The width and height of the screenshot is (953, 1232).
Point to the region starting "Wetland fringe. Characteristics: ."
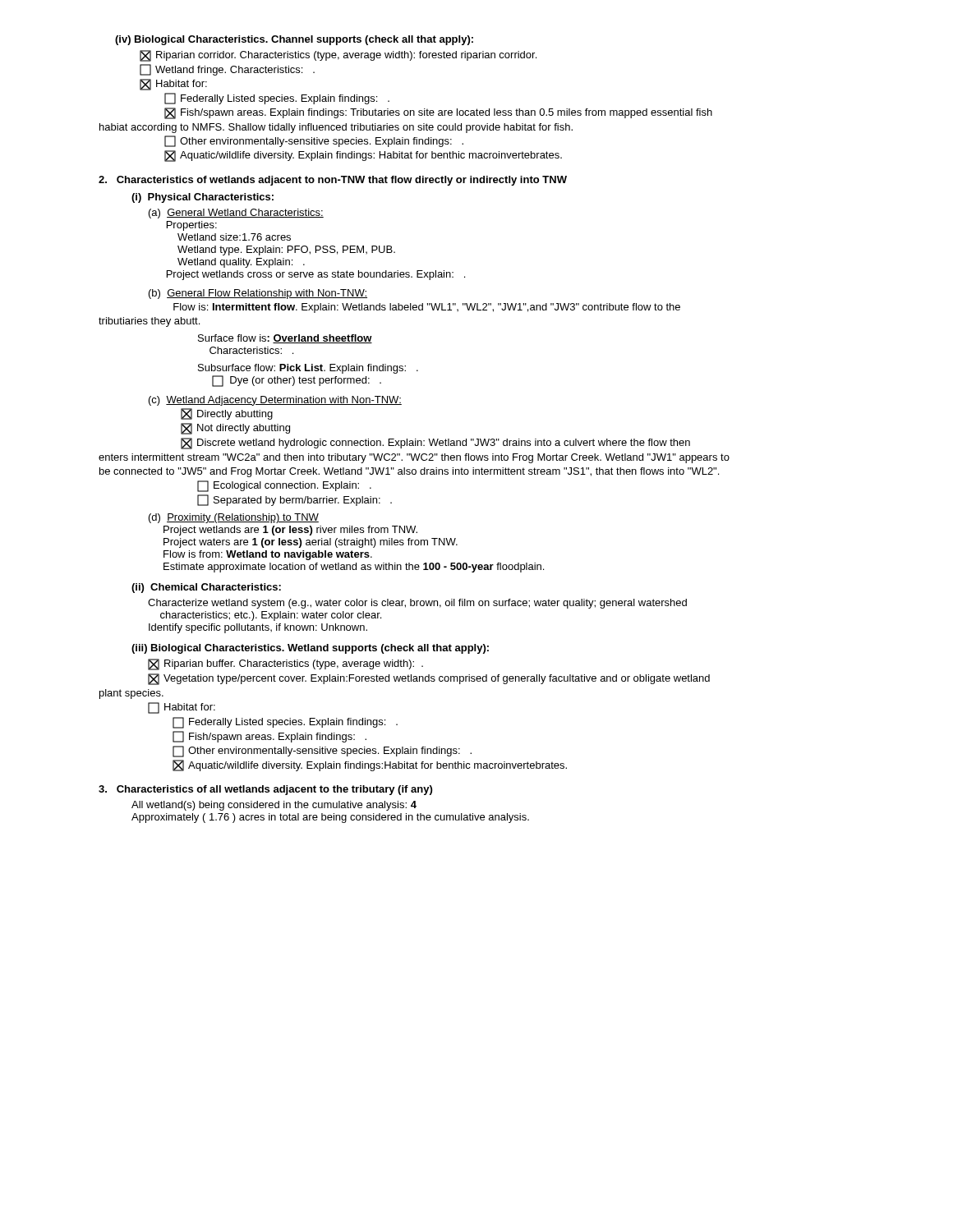pos(228,69)
